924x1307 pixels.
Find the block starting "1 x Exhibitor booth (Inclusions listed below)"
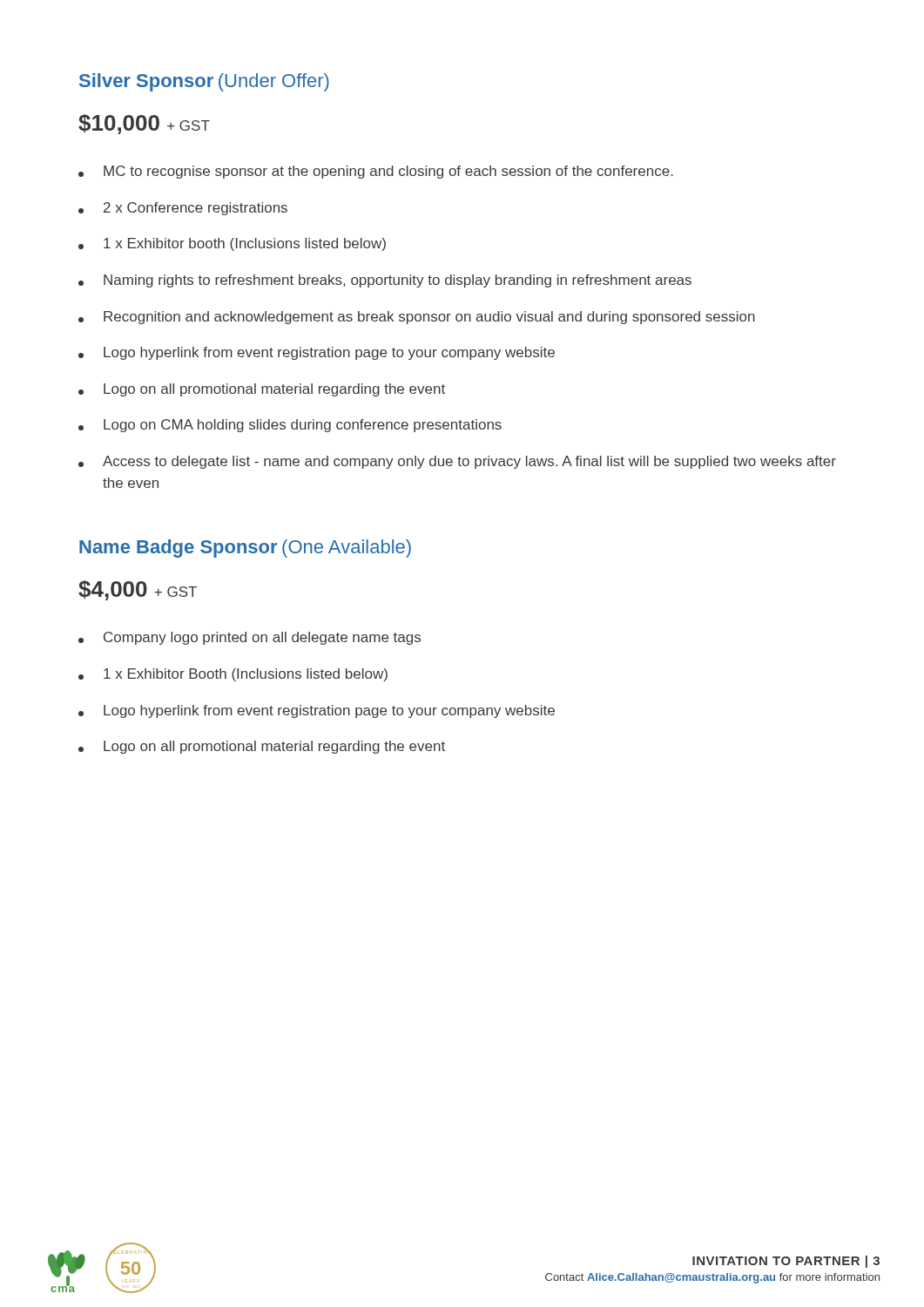pos(232,244)
